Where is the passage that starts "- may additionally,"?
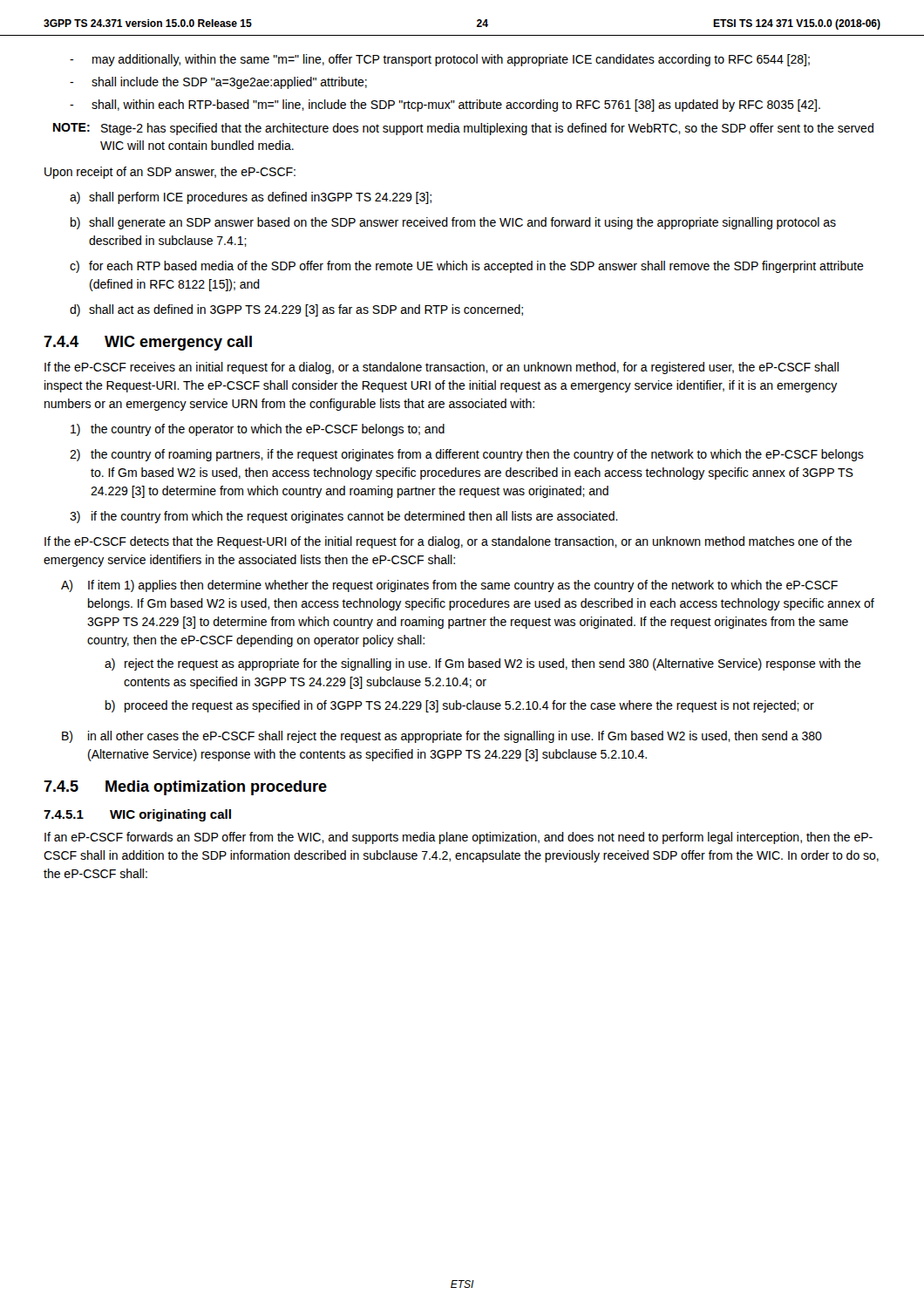924x1308 pixels. point(440,59)
